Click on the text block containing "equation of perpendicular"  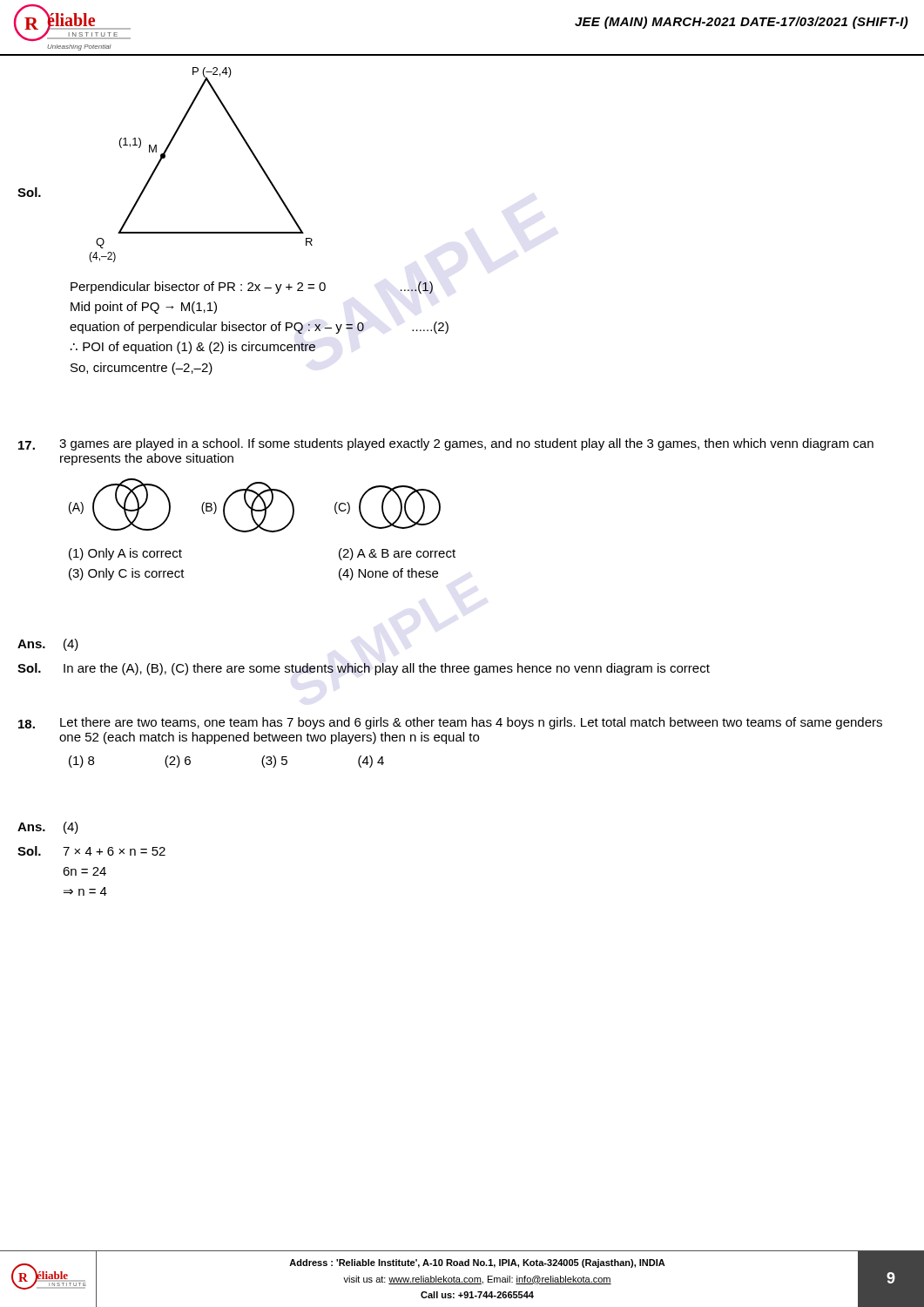pyautogui.click(x=259, y=326)
